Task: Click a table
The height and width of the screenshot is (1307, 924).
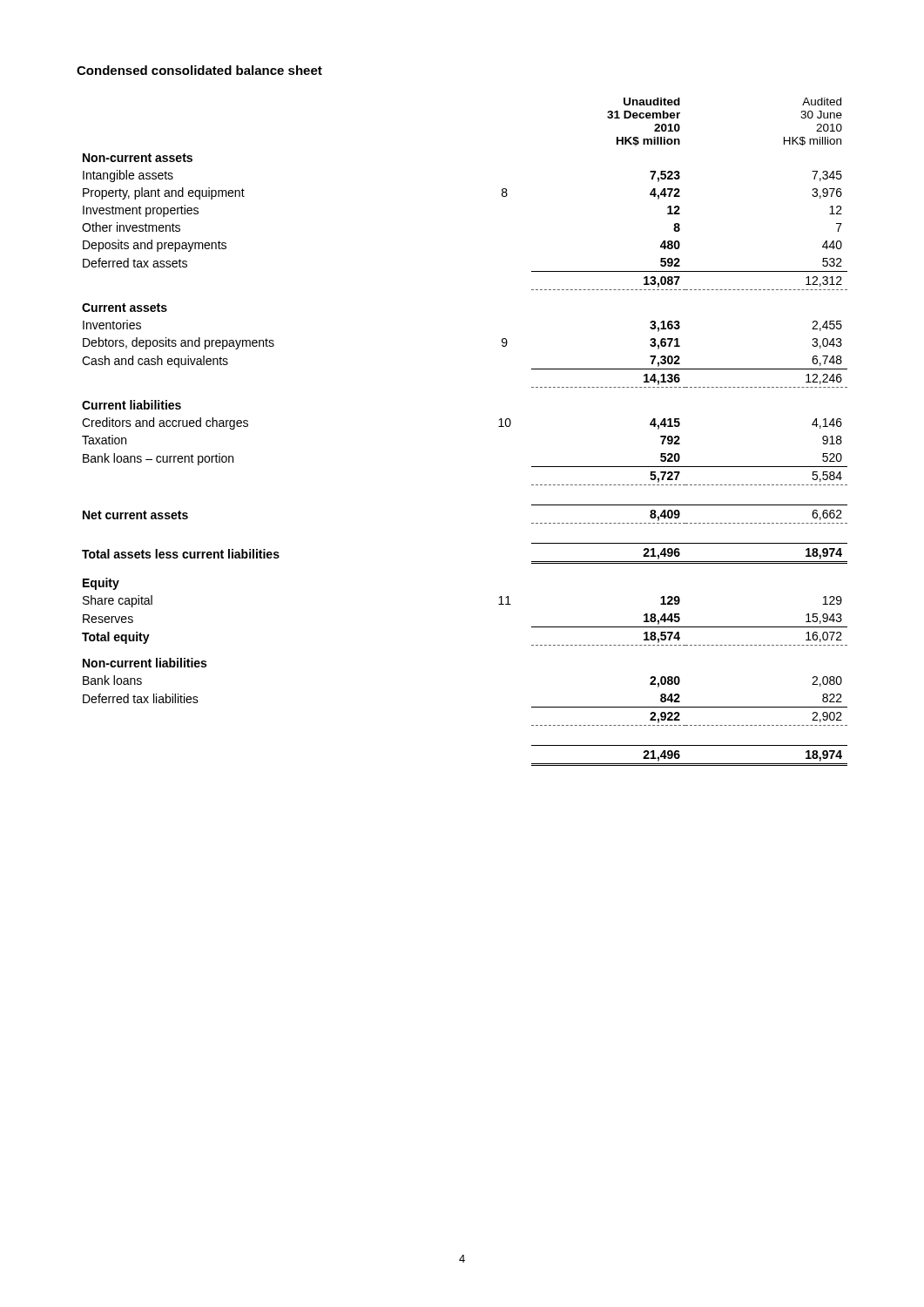Action: click(x=462, y=430)
